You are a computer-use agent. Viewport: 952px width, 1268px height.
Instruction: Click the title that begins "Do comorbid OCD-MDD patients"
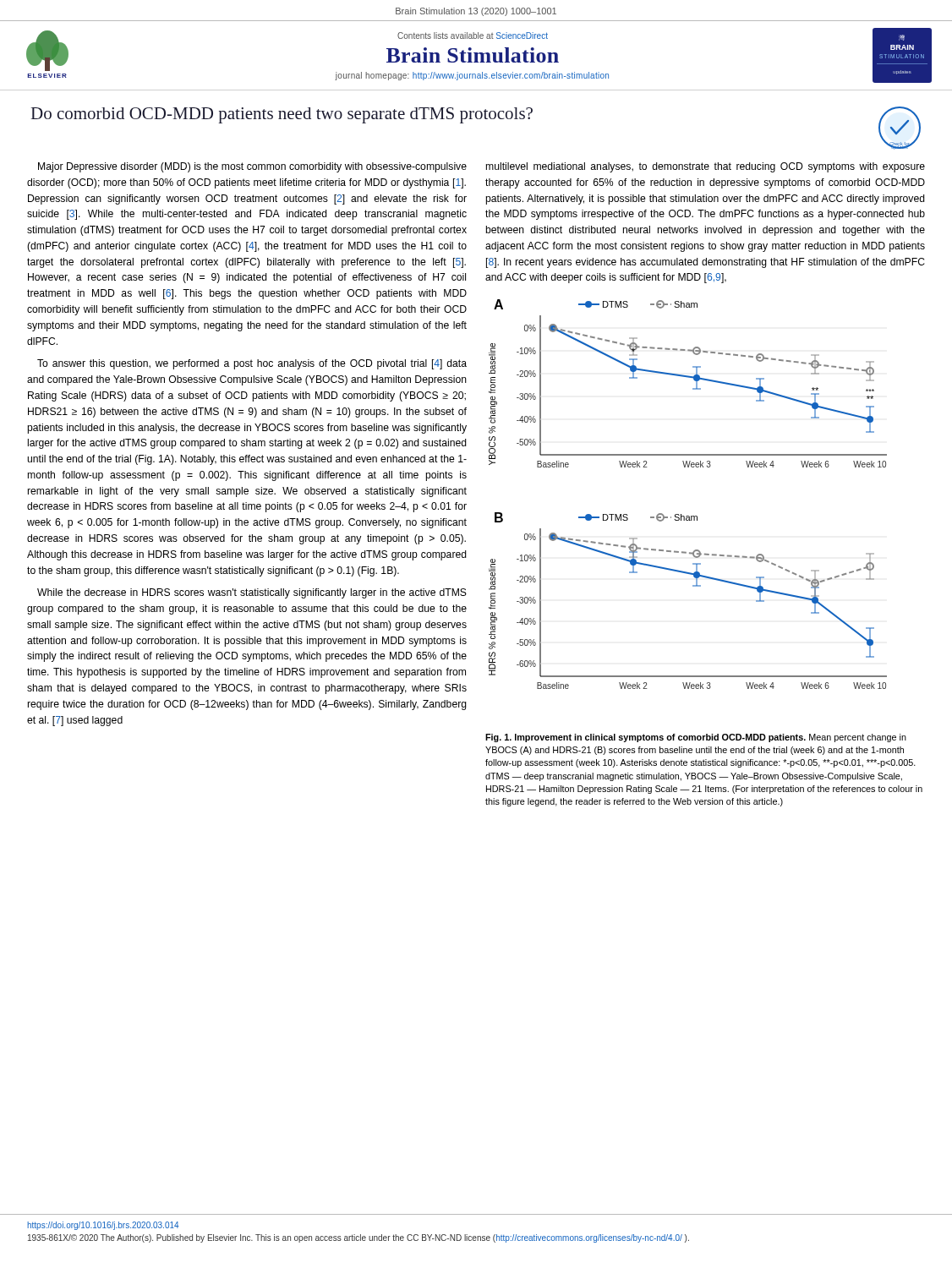282,113
